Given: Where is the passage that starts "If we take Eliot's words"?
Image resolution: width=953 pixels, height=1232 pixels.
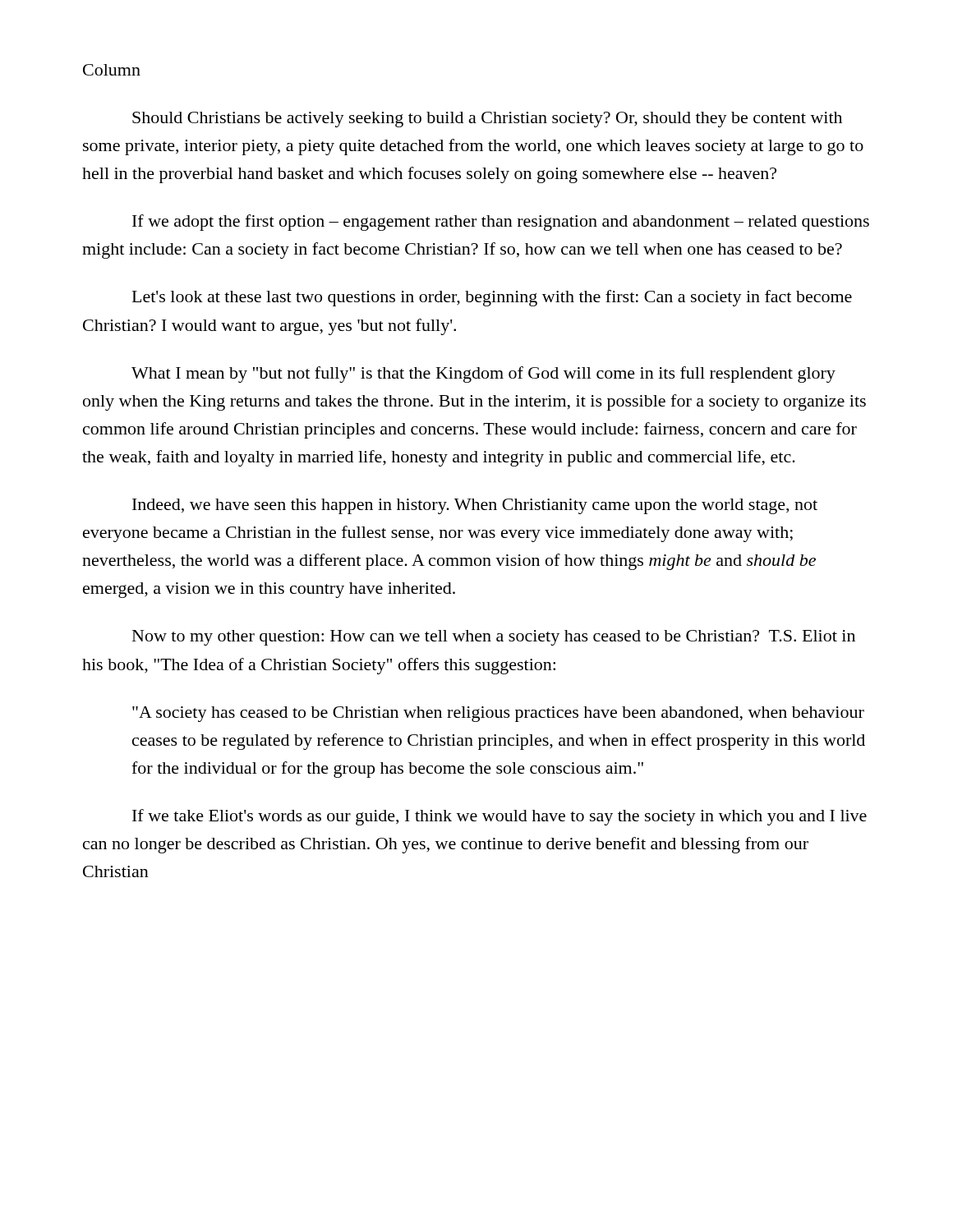Looking at the screenshot, I should coord(475,843).
